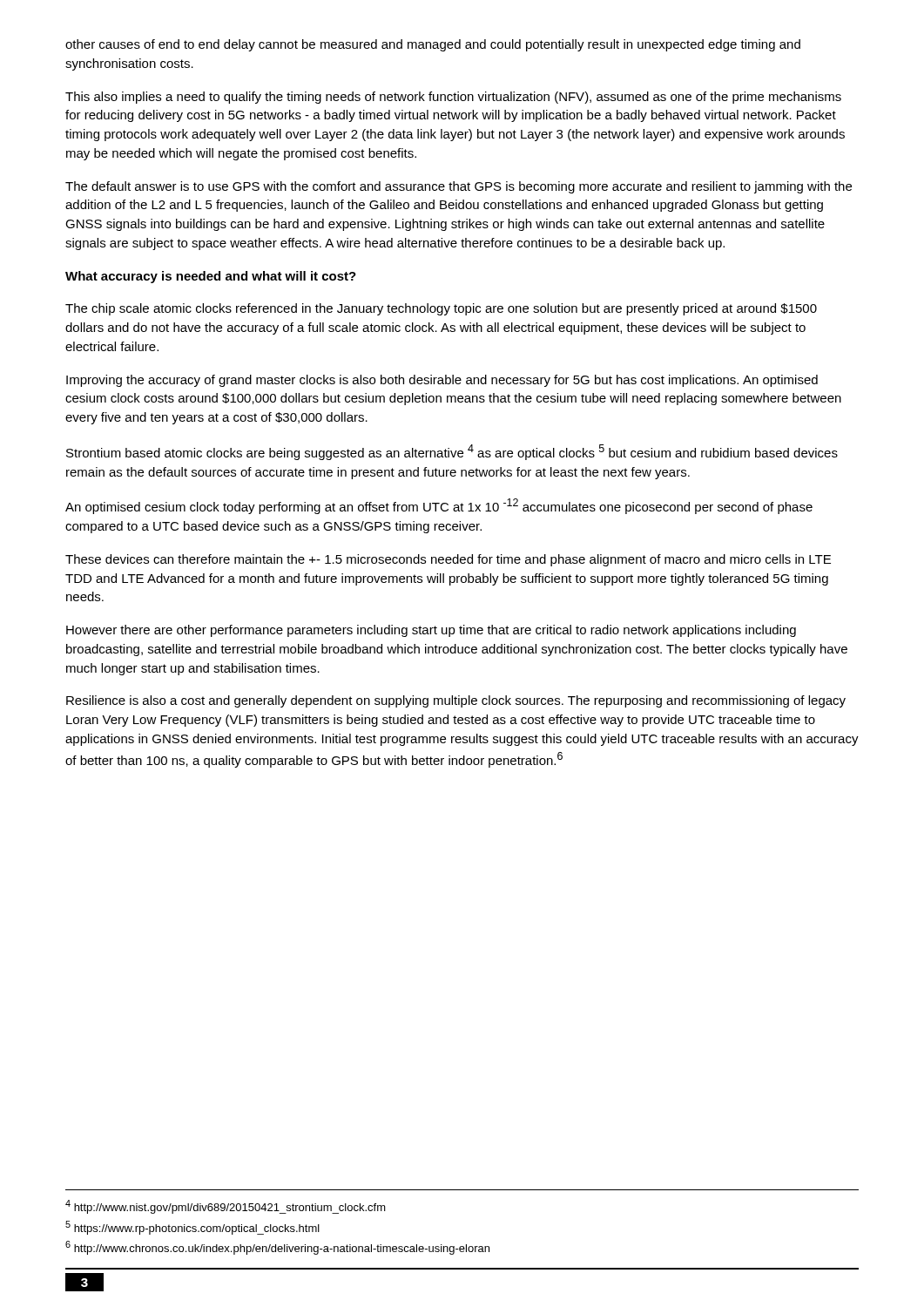Viewport: 924px width, 1307px height.
Task: Click on the footnote that reads "5 https://www.rp-photonics.com/optical_clocks.html"
Action: (192, 1228)
